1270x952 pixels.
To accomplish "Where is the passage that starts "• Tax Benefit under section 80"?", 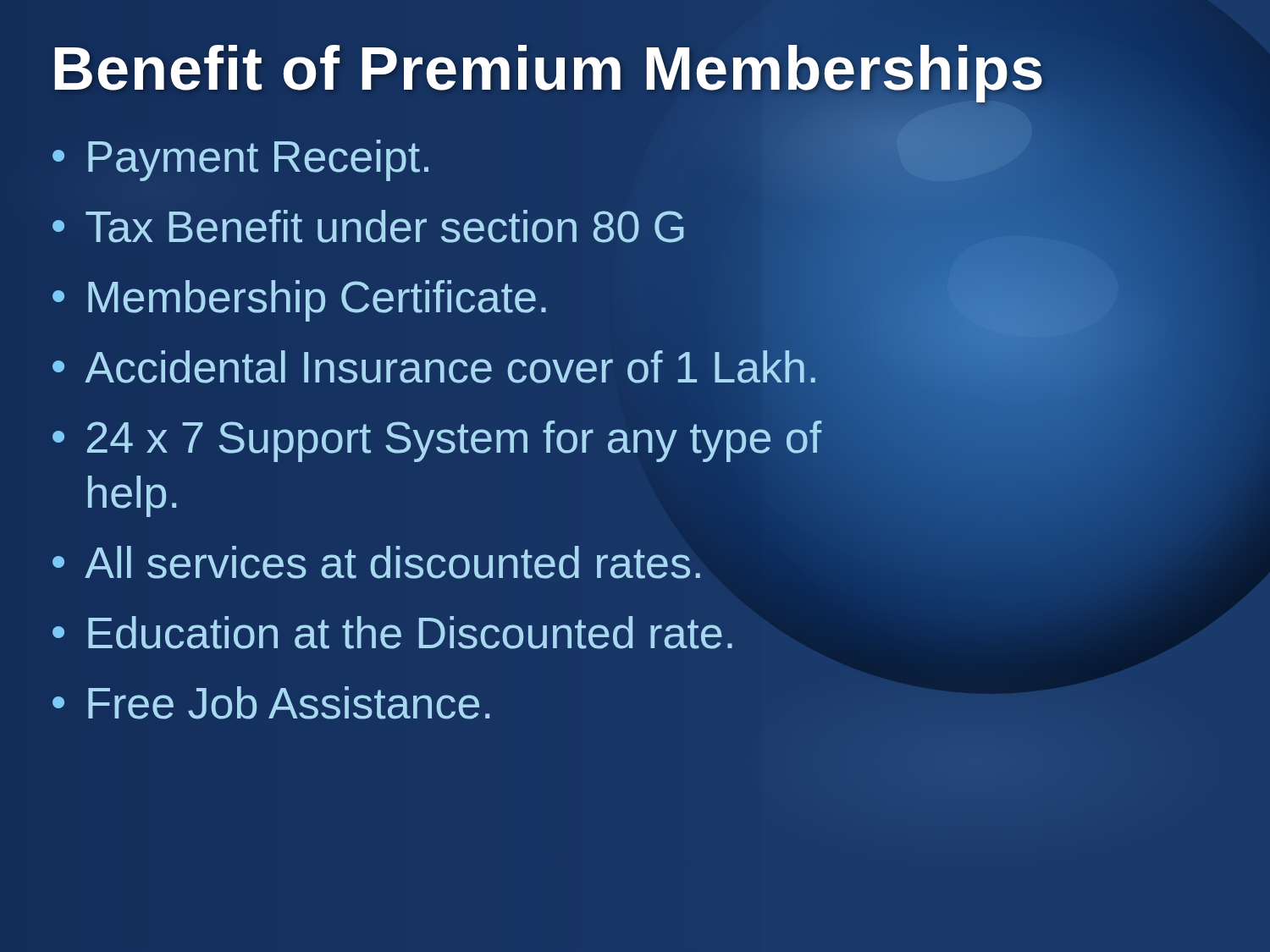I will click(x=369, y=227).
